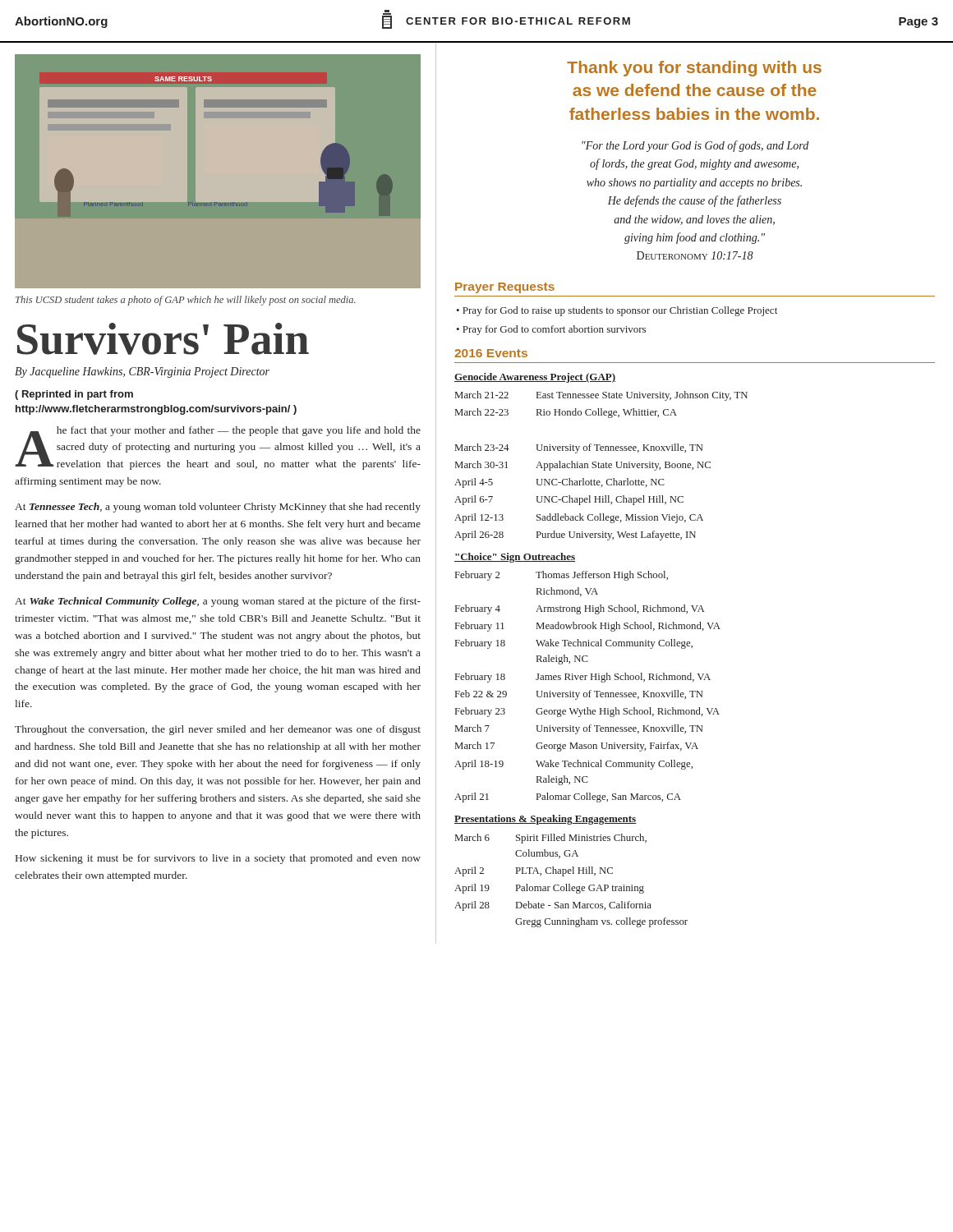The image size is (953, 1232).
Task: Point to the block beginning "At Tennessee Tech, a young"
Action: tap(218, 541)
